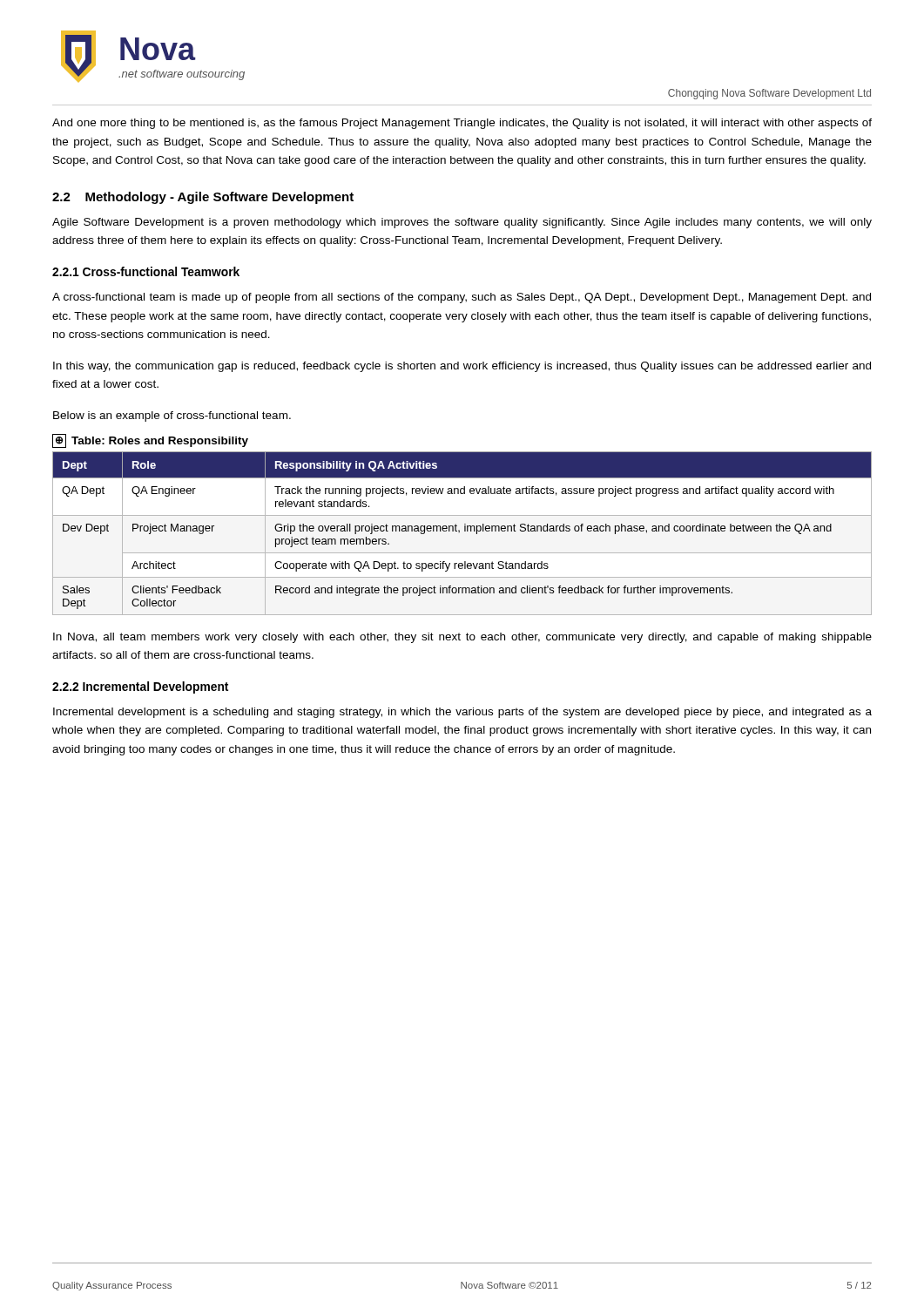Point to "⊕ Table: Roles and Responsibility"
This screenshot has height=1307, width=924.
click(x=150, y=441)
